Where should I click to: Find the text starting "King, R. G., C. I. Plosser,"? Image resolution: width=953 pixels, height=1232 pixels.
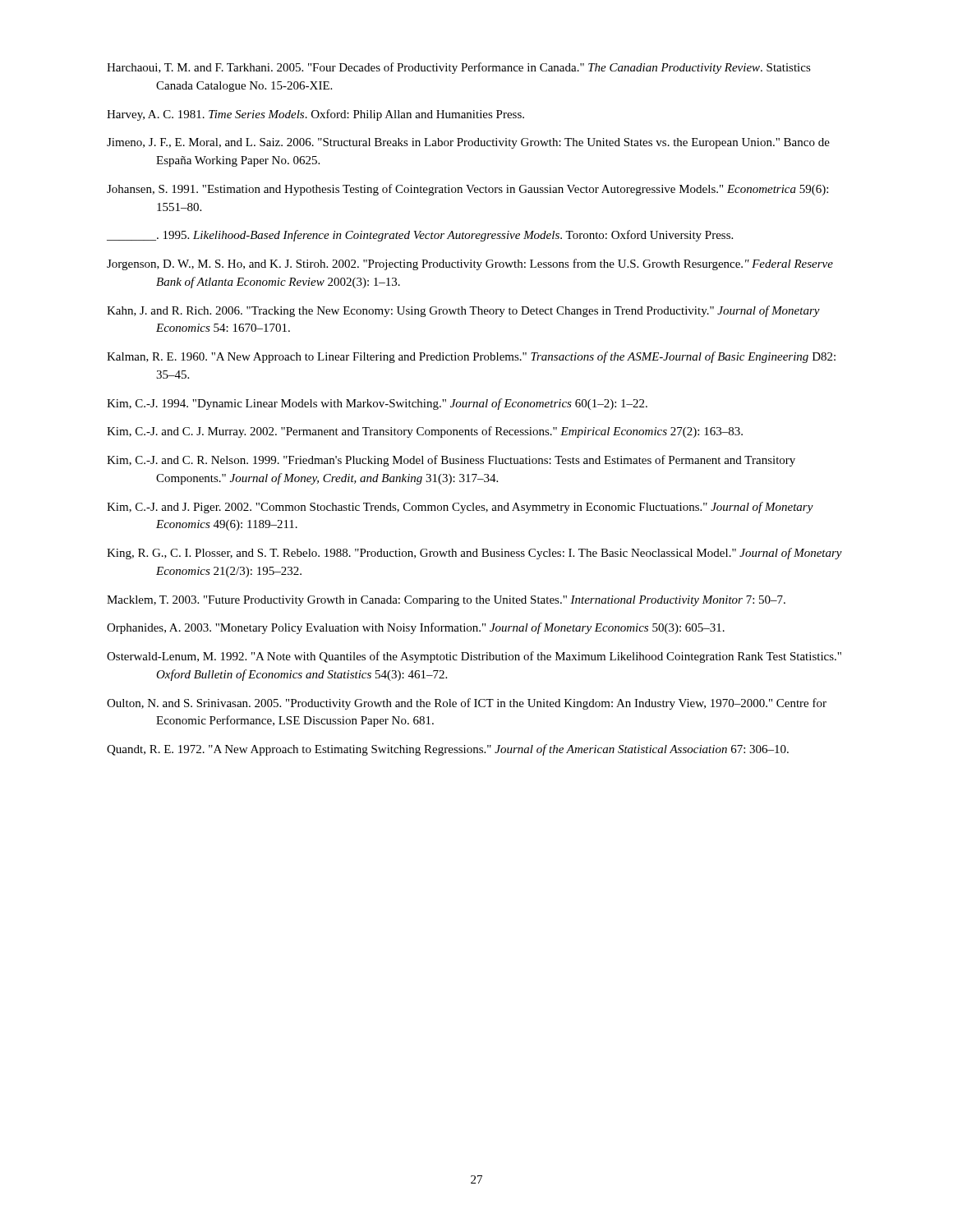(x=474, y=562)
